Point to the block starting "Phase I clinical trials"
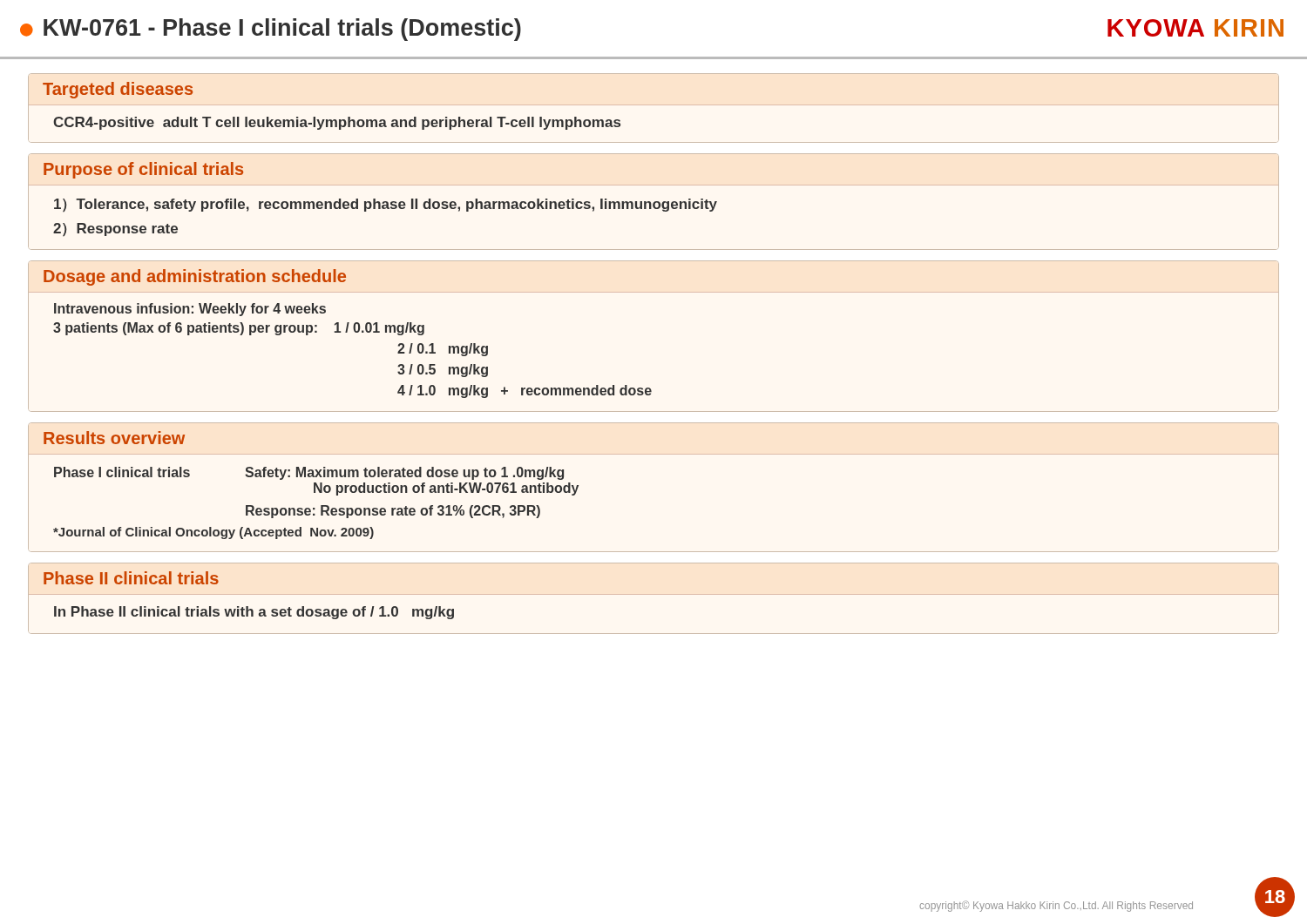The width and height of the screenshot is (1307, 924). point(122,472)
